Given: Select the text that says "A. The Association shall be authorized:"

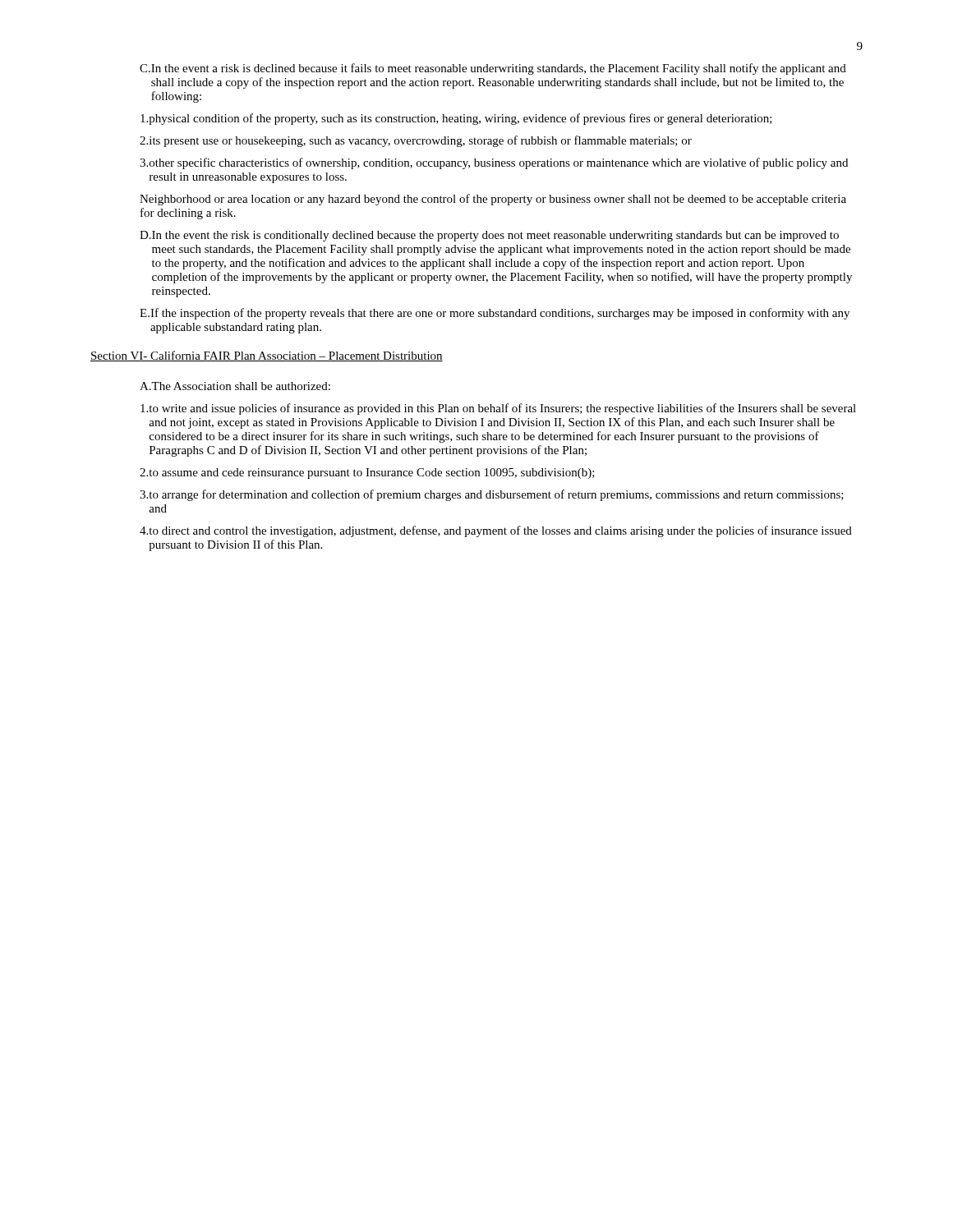Looking at the screenshot, I should tap(235, 386).
